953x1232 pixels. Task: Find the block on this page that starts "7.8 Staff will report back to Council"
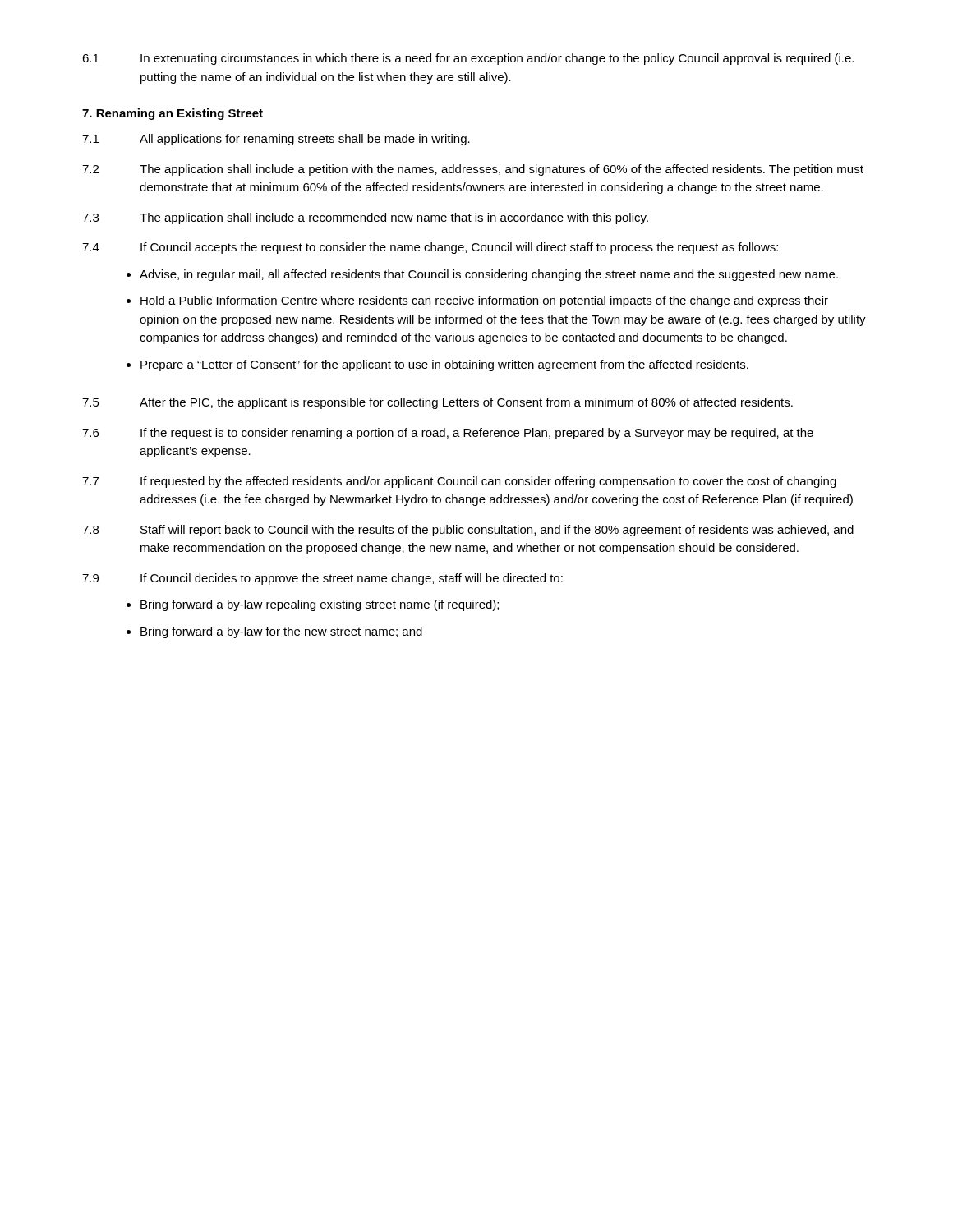click(x=476, y=539)
